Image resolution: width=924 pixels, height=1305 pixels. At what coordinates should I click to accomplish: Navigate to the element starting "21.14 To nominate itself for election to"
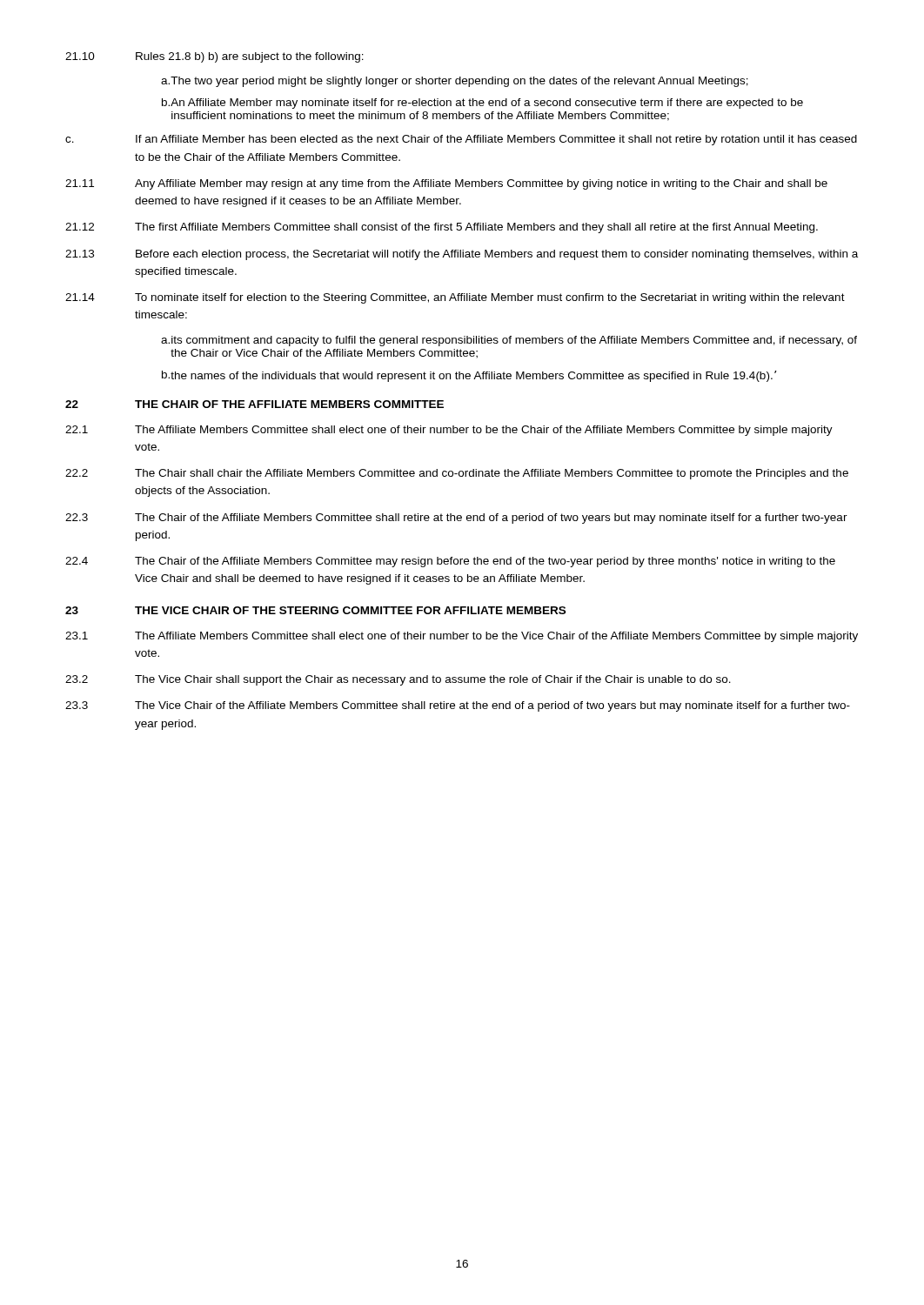click(462, 306)
